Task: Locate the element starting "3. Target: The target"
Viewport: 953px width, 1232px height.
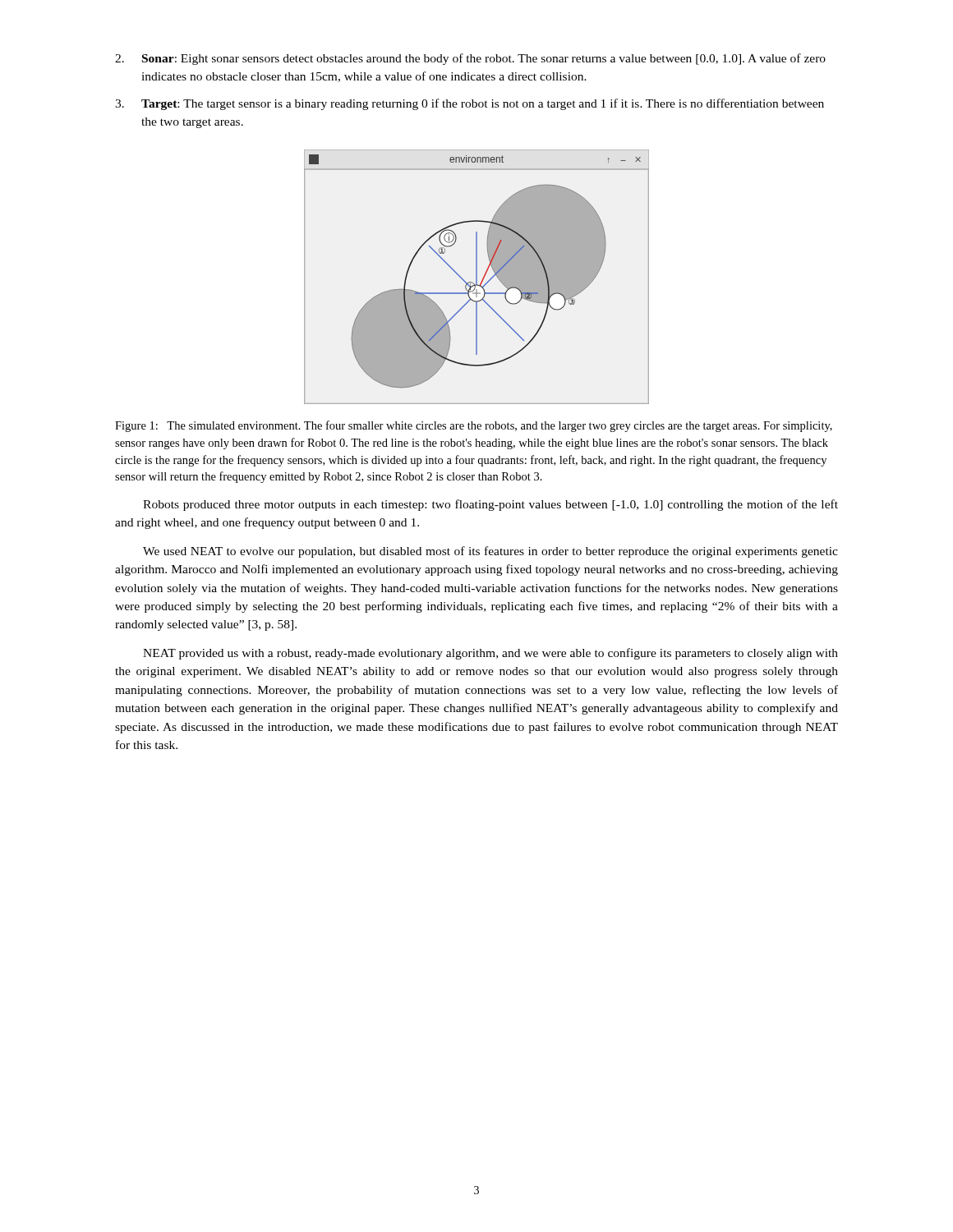Action: pos(476,113)
